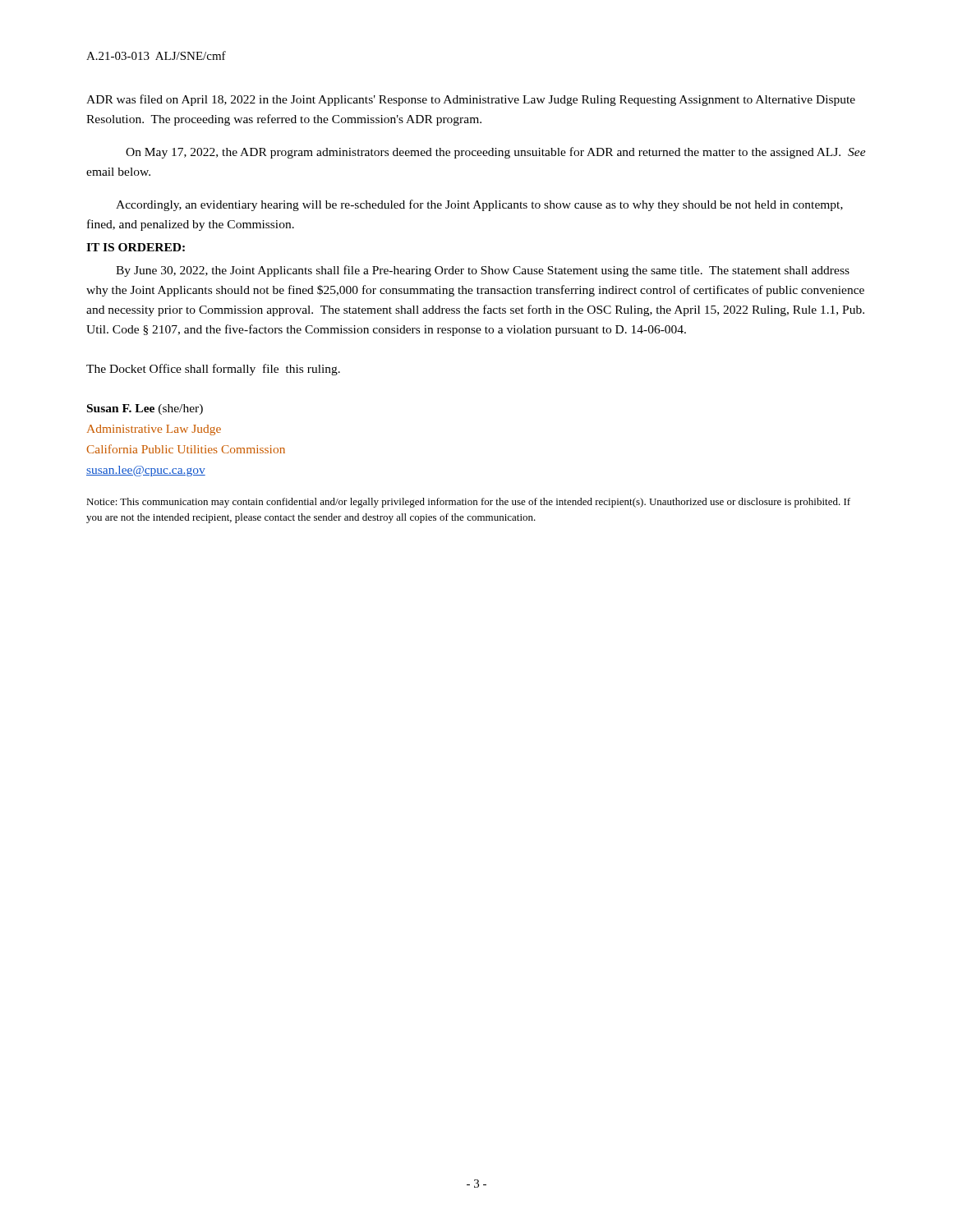Find the text block that says "Susan F. Lee (she/her) Administrative Law Judge"
The image size is (953, 1232).
(186, 439)
